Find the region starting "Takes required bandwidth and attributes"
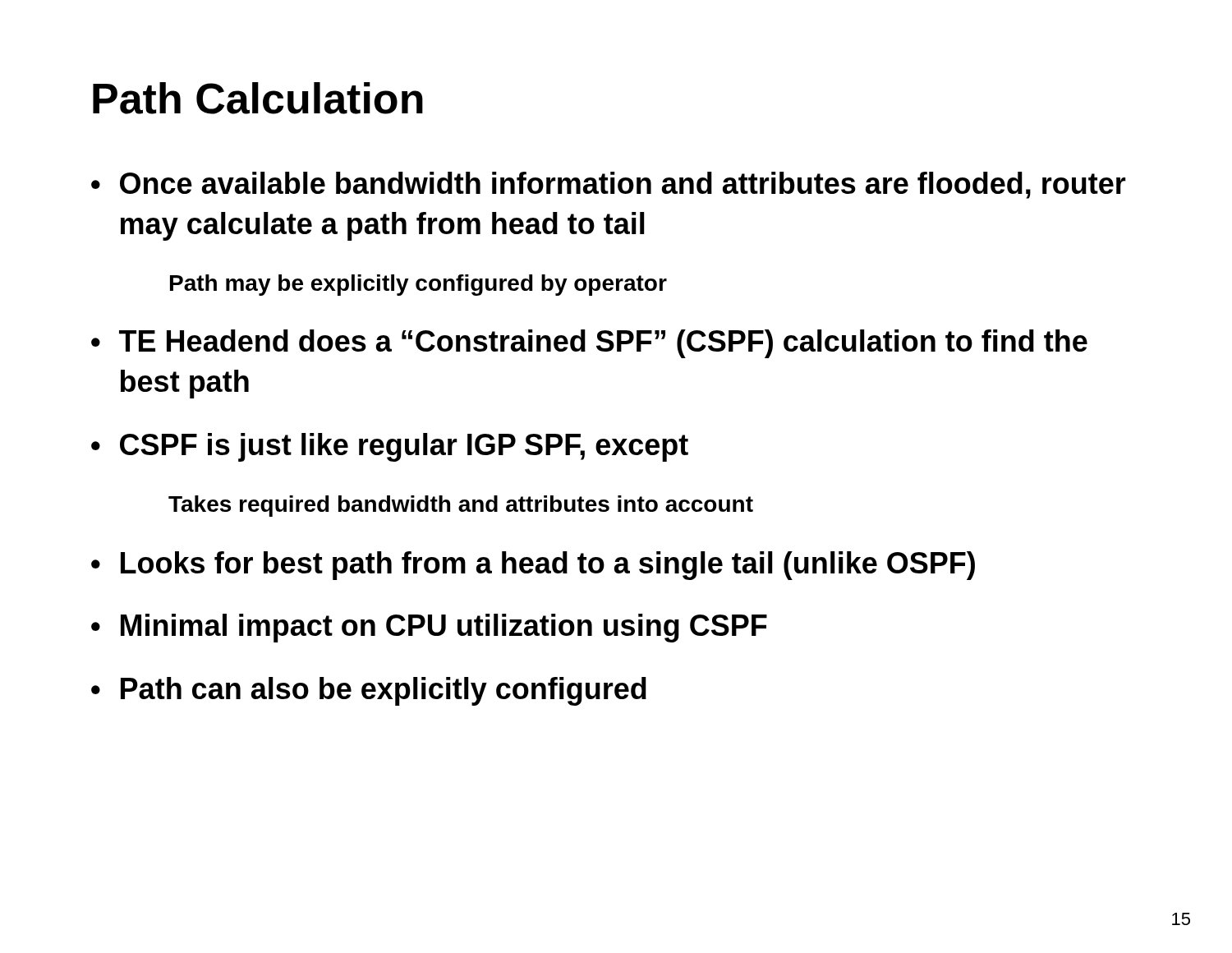This screenshot has height=953, width=1232. pos(461,504)
